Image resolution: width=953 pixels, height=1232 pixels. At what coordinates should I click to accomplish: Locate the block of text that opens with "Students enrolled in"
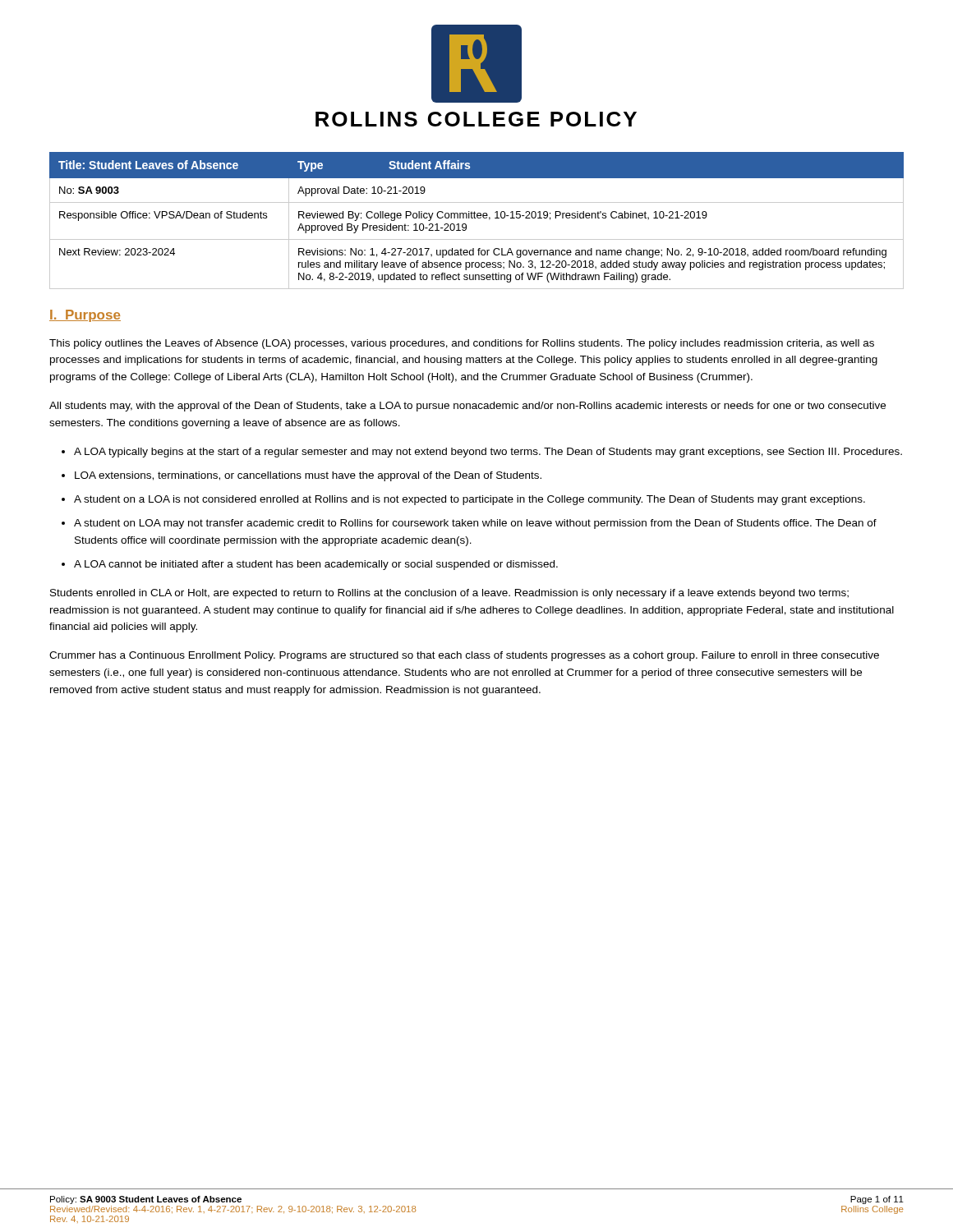pos(476,610)
